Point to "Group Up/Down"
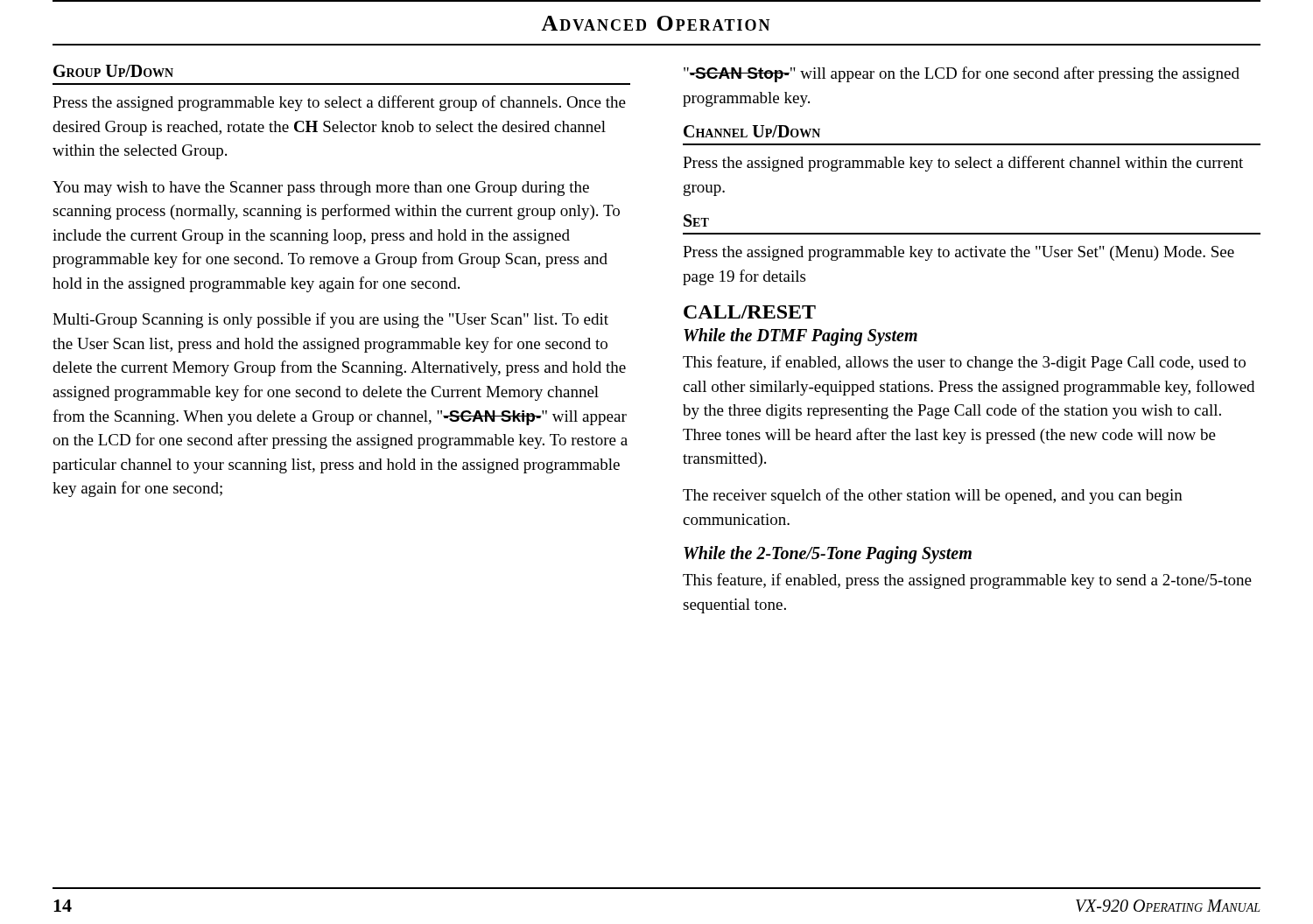The width and height of the screenshot is (1313, 924). coord(341,73)
